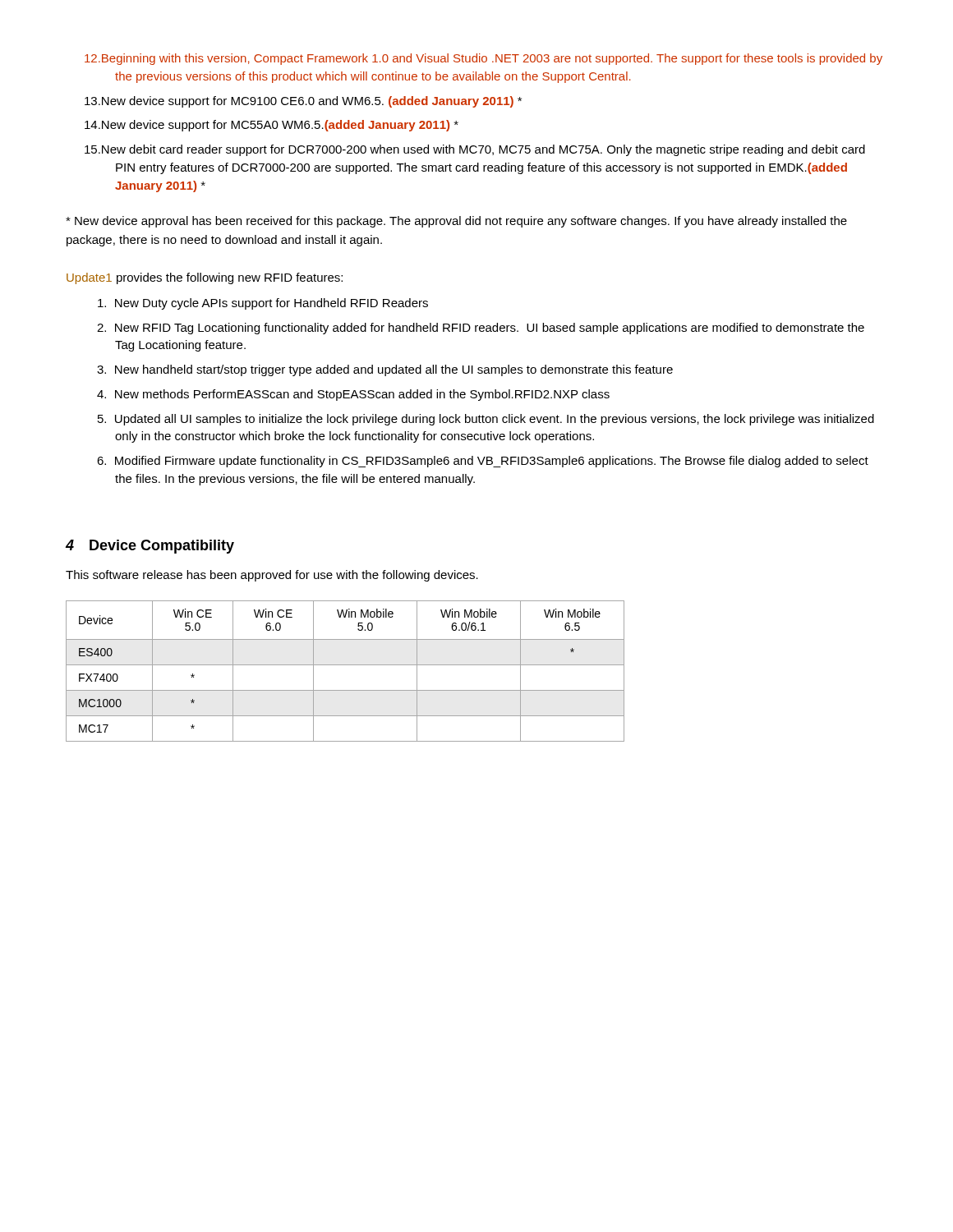The width and height of the screenshot is (953, 1232).
Task: Click on the text starting "6. Modified Firmware"
Action: point(482,469)
